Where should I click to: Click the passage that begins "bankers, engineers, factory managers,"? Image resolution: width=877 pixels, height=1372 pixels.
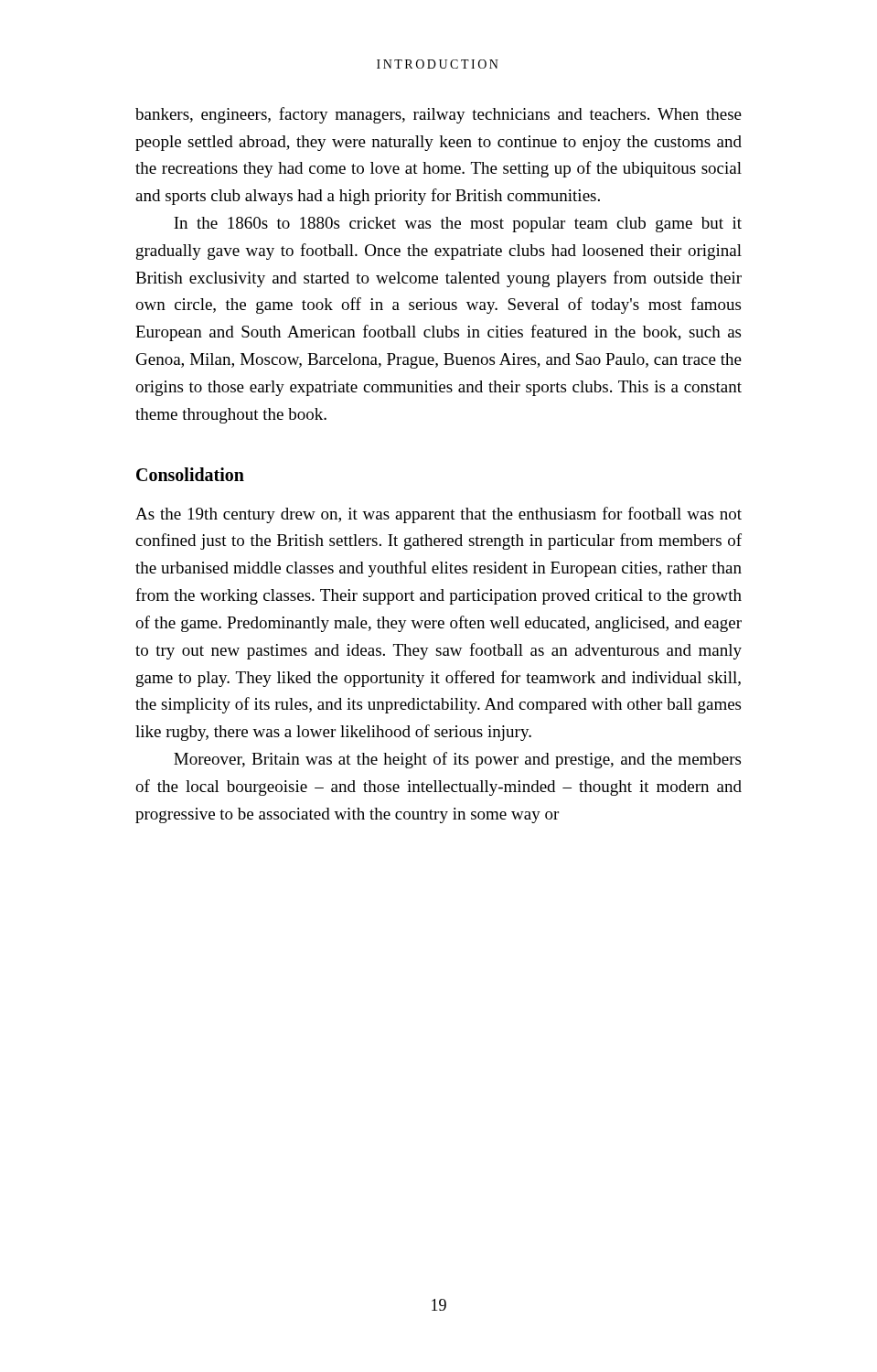[438, 264]
